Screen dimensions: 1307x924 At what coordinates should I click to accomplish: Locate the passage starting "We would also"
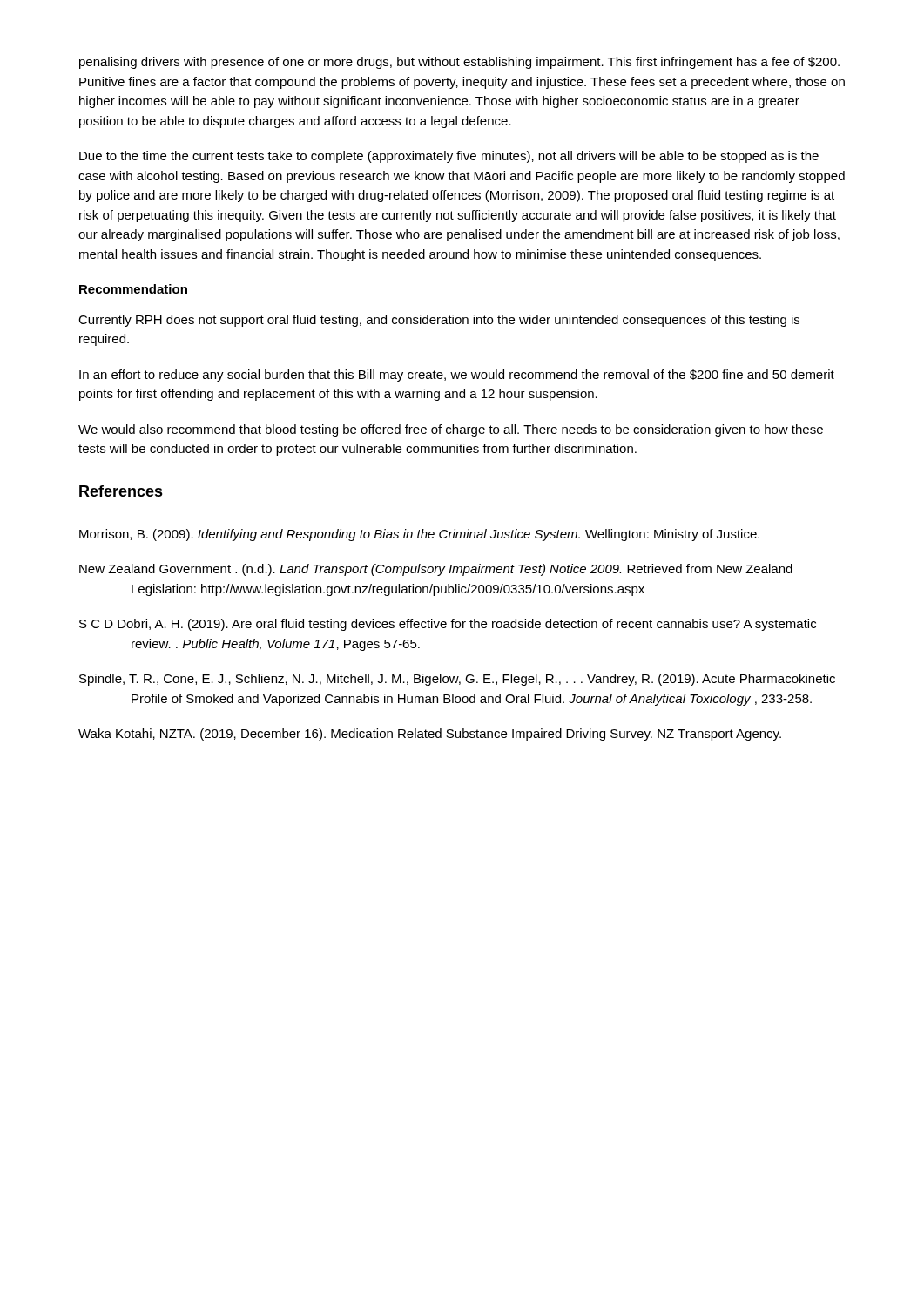(451, 438)
